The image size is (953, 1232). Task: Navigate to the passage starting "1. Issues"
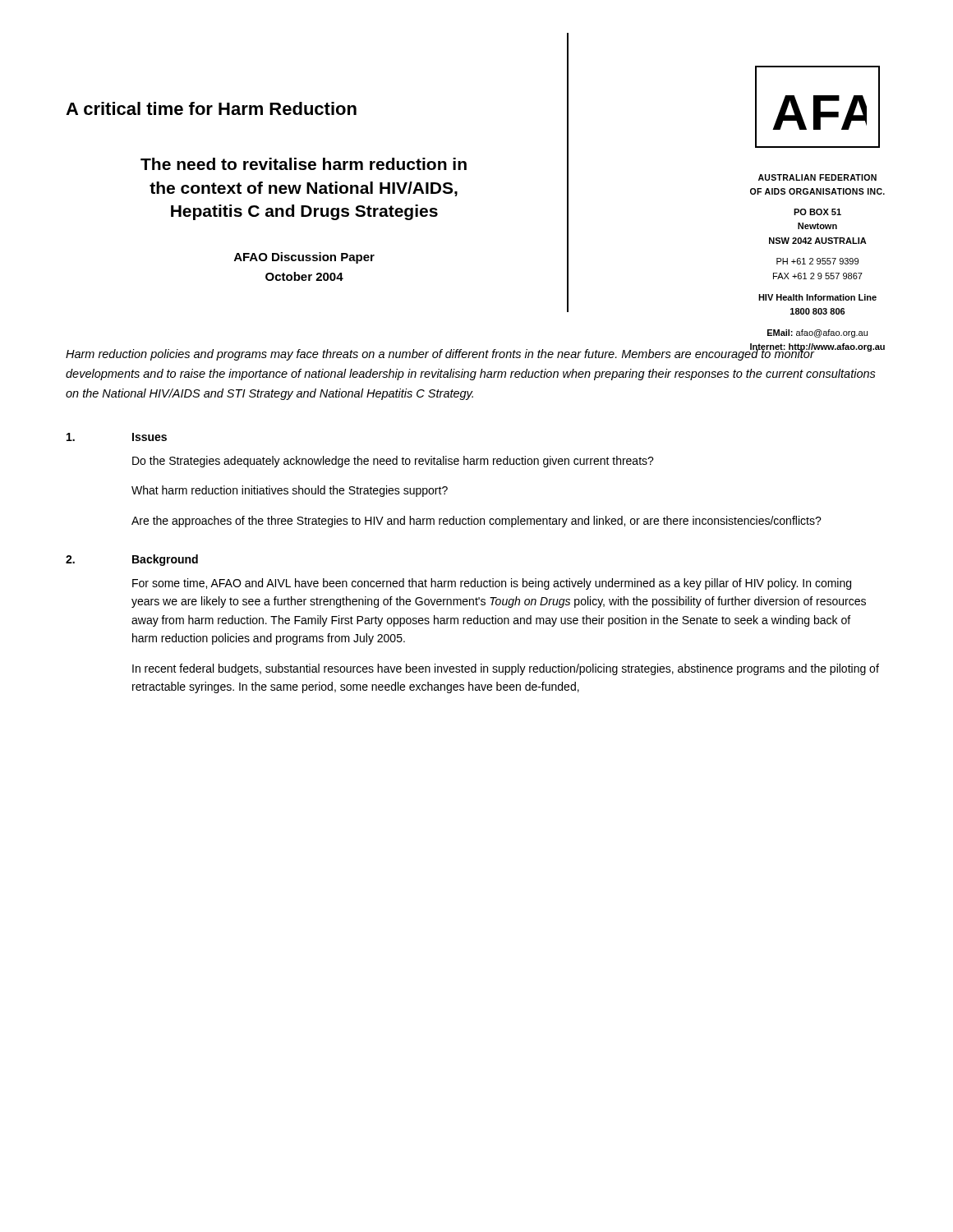tap(69, 437)
